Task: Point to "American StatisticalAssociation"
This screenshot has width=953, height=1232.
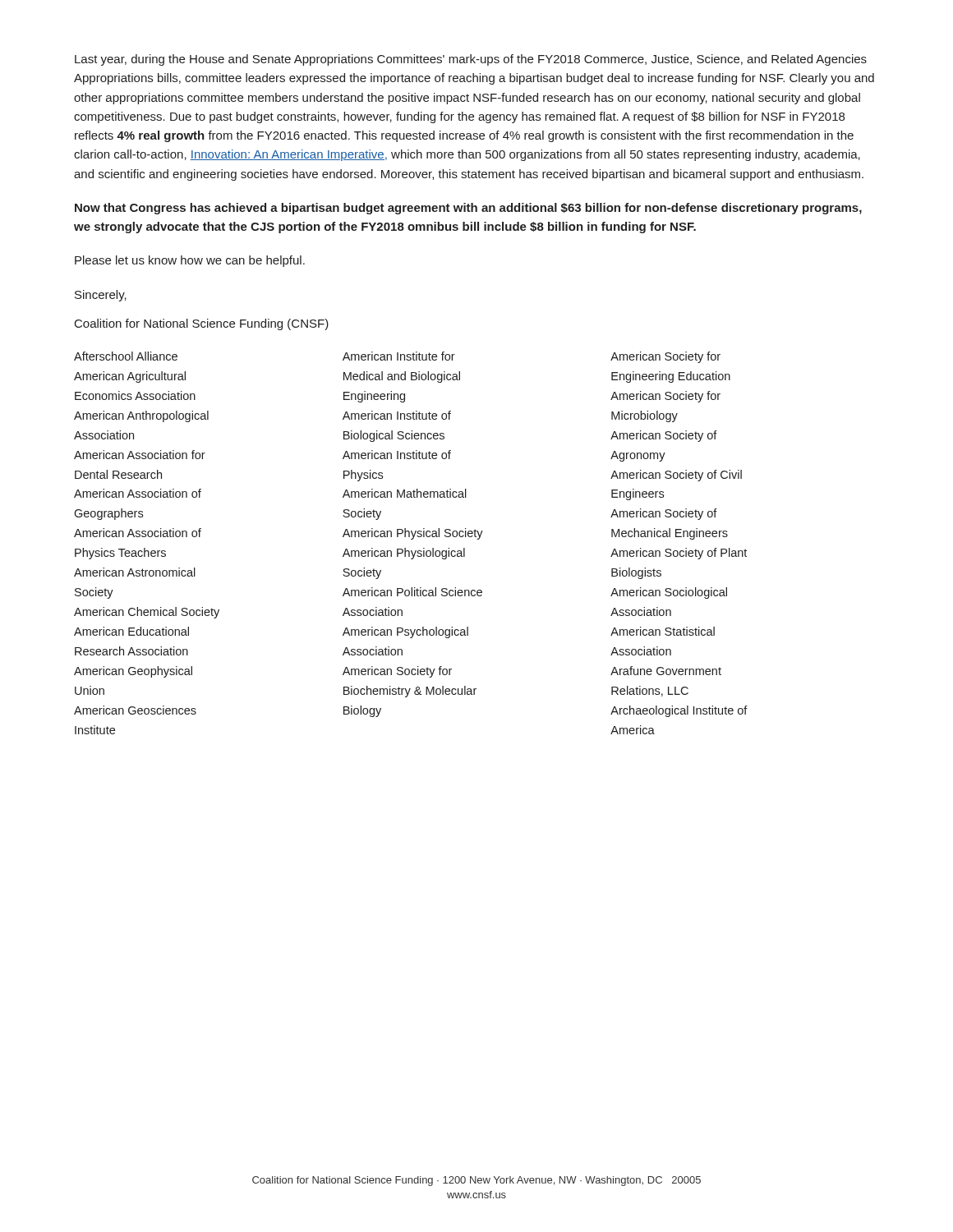Action: (x=663, y=641)
